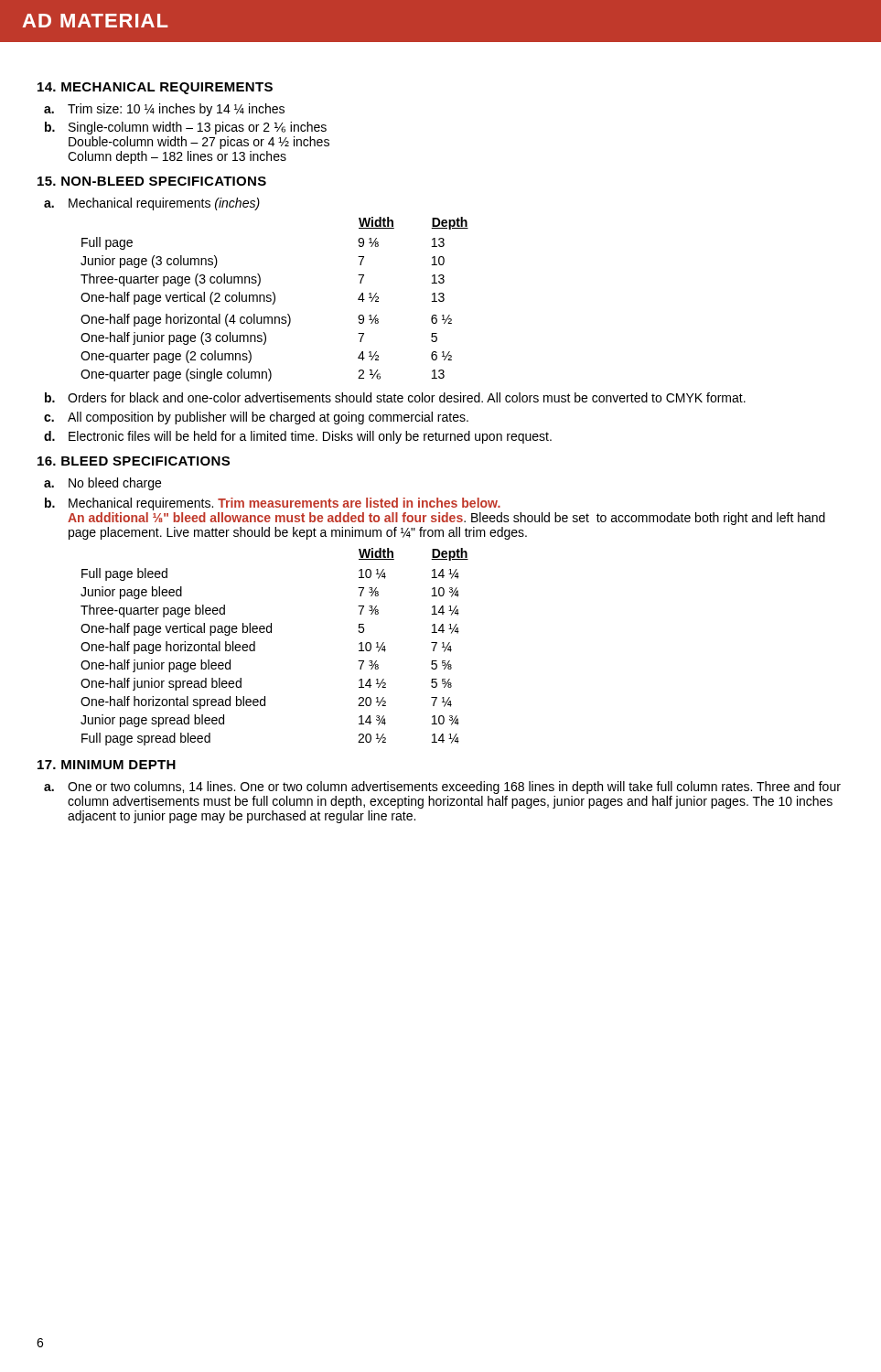
Task: Point to the element starting "15. NON-BLEED SPECIFICATIONS"
Action: pyautogui.click(x=152, y=181)
